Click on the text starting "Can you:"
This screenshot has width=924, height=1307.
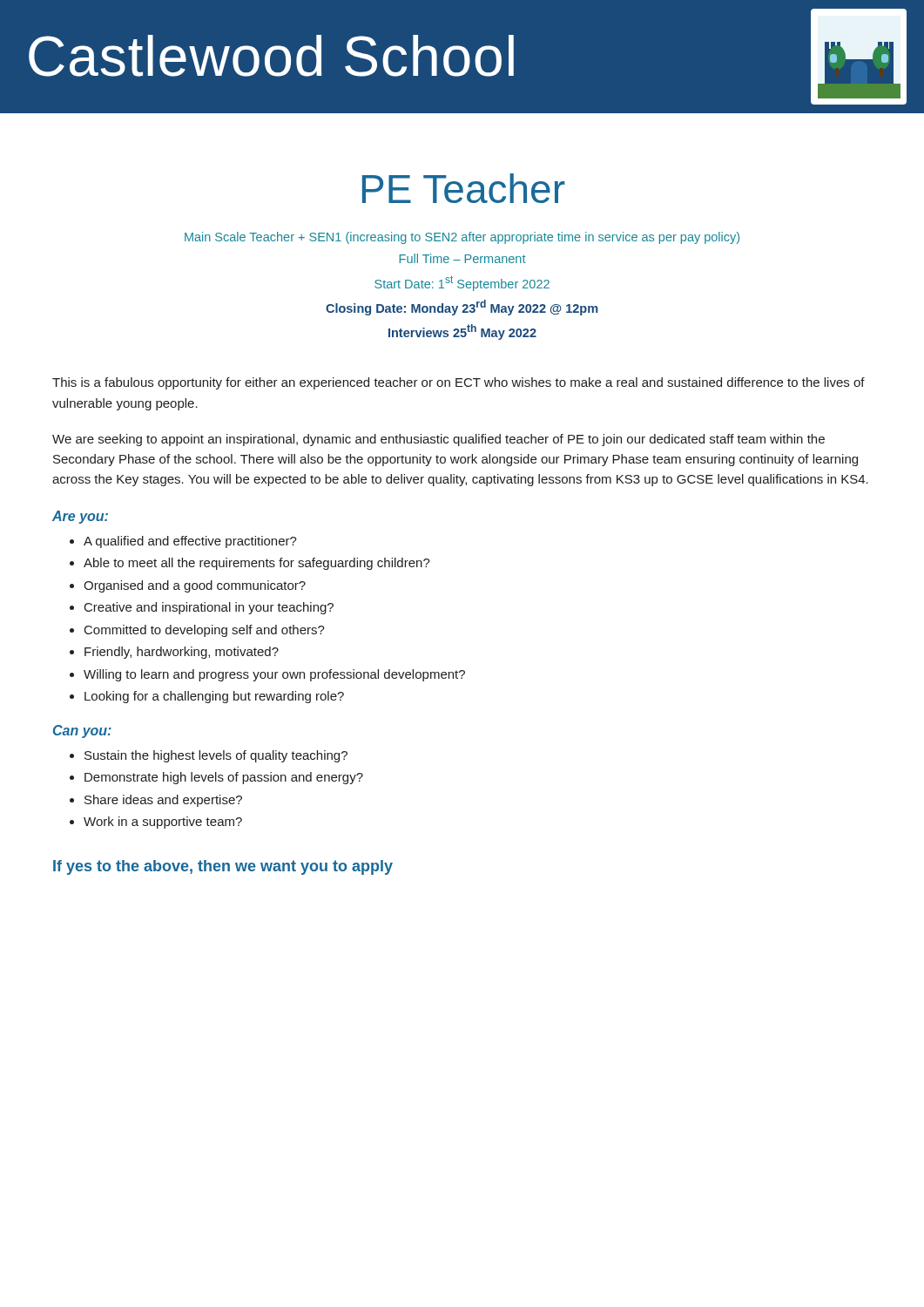[x=82, y=730]
